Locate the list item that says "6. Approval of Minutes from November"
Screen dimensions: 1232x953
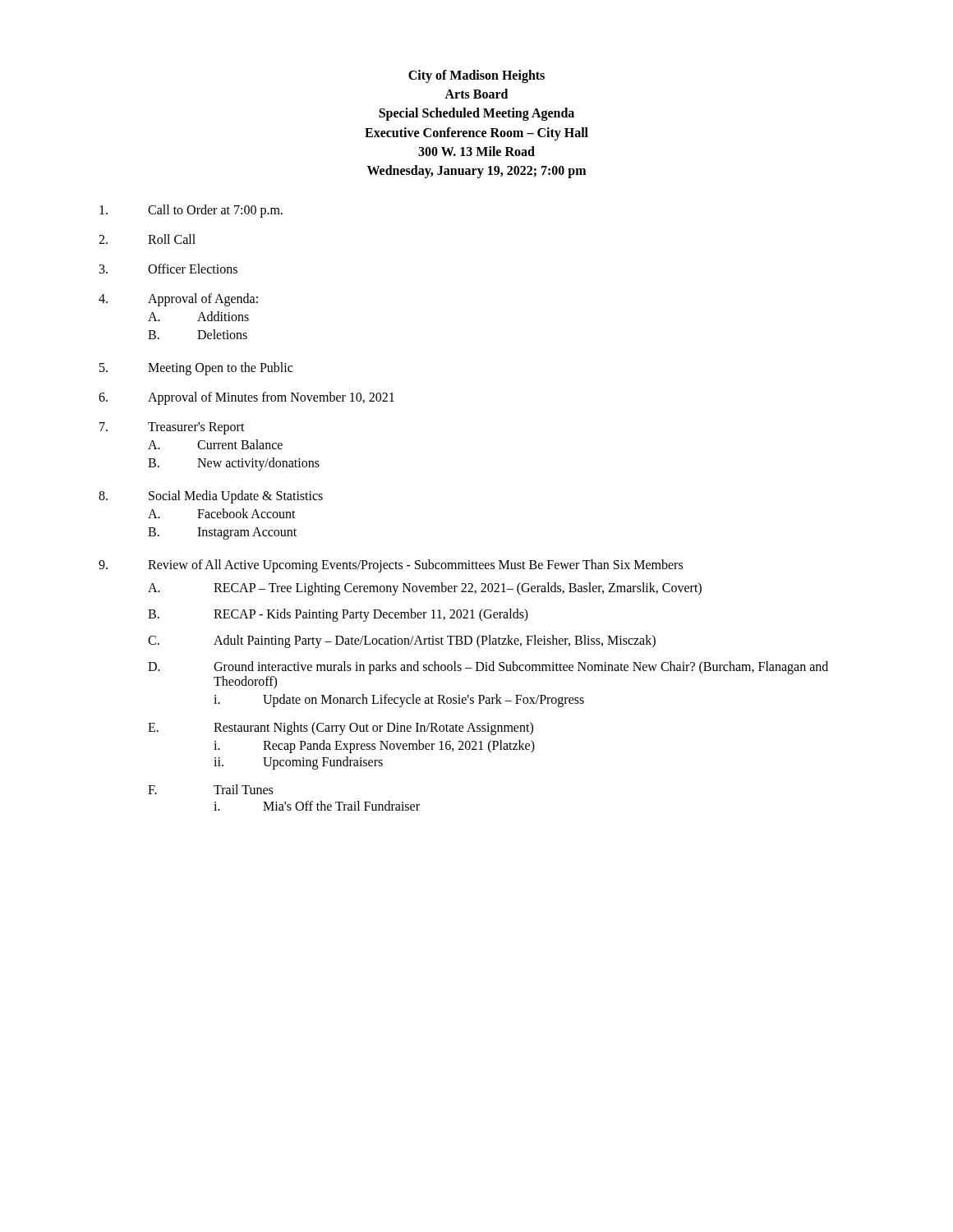point(246,398)
